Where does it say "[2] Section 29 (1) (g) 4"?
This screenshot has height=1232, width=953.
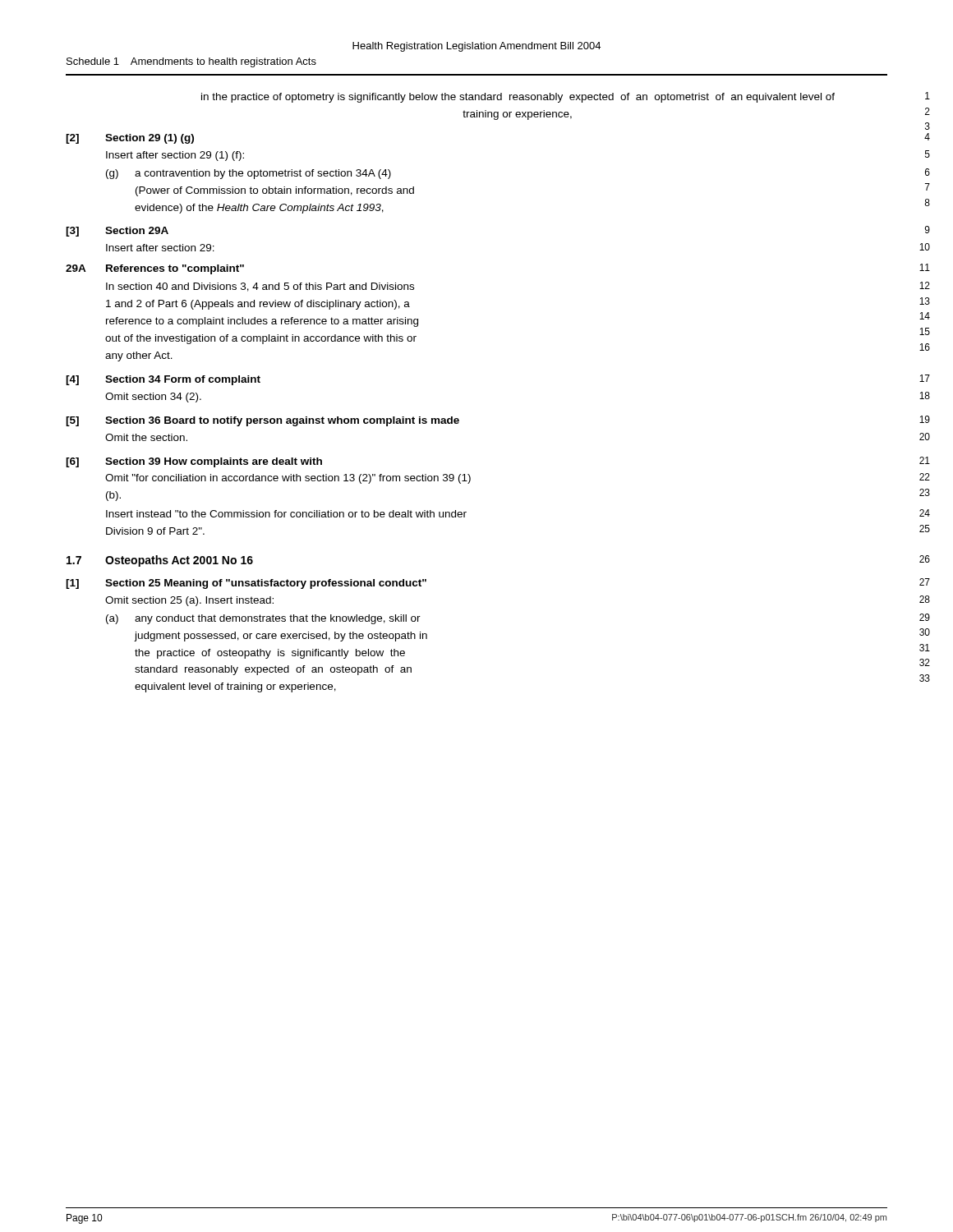(x=130, y=139)
